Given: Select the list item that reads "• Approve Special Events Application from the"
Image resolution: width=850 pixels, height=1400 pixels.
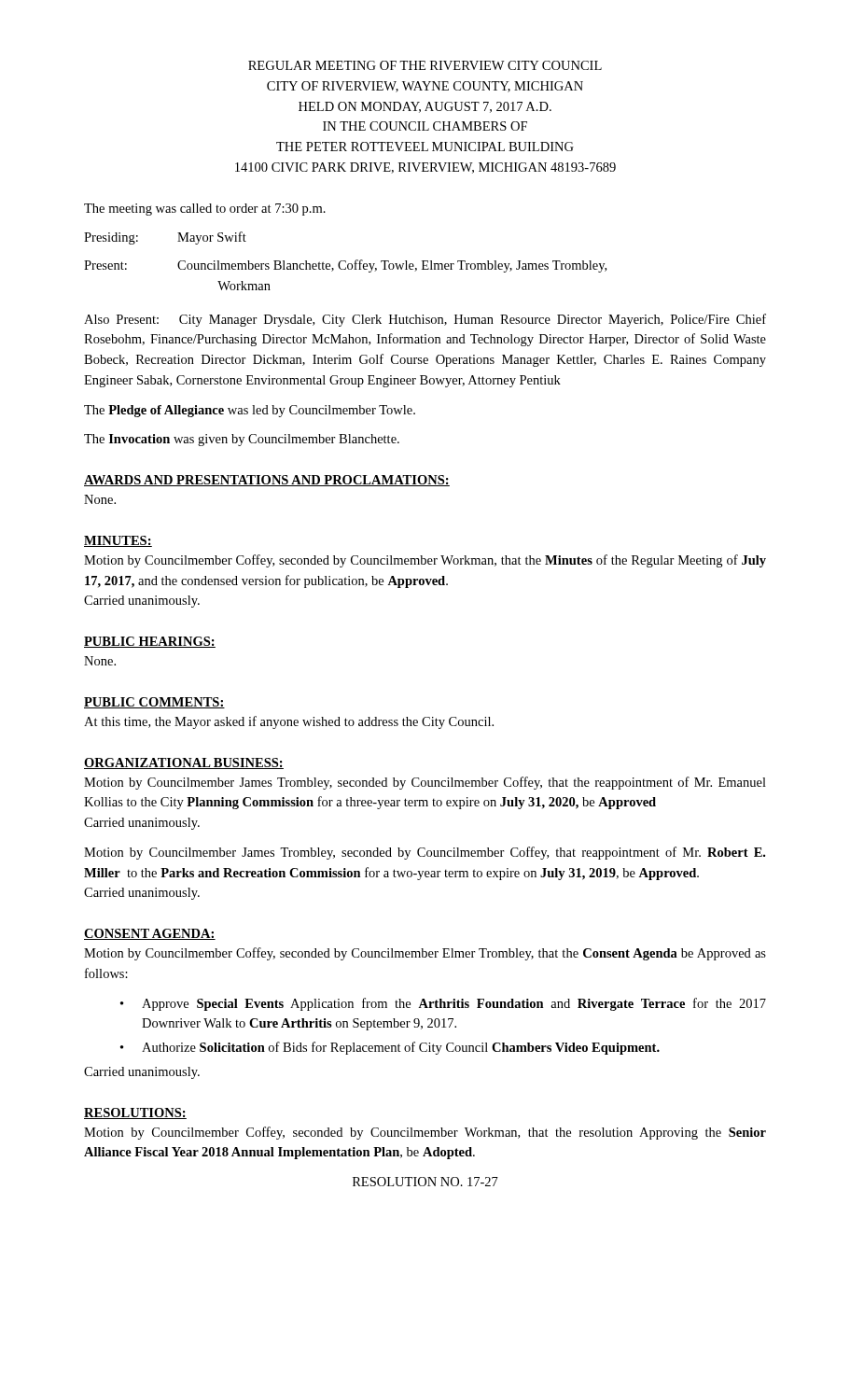Looking at the screenshot, I should [x=443, y=1014].
